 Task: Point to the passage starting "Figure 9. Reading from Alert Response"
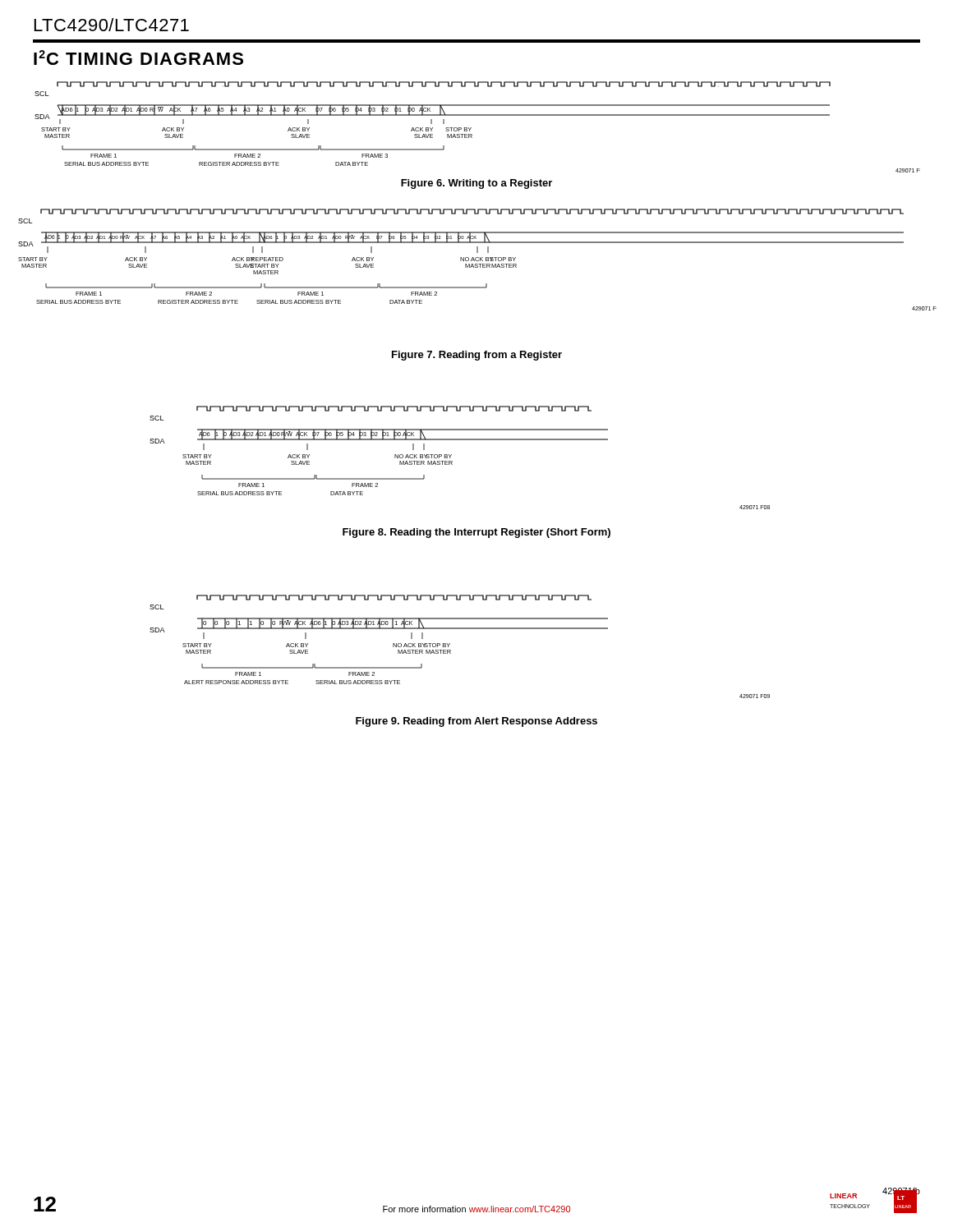tap(476, 721)
